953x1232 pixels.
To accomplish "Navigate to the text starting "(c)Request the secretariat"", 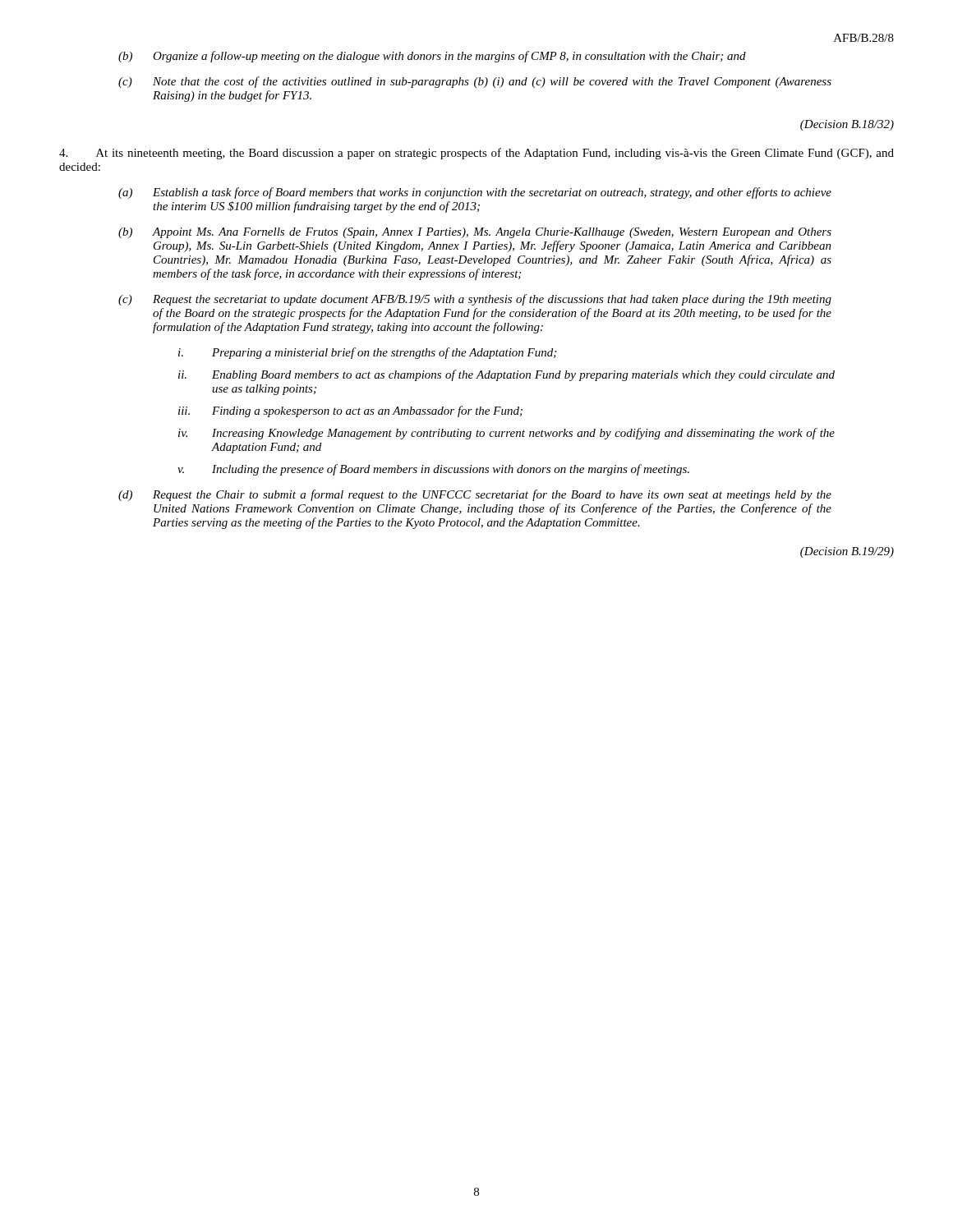I will pos(475,313).
